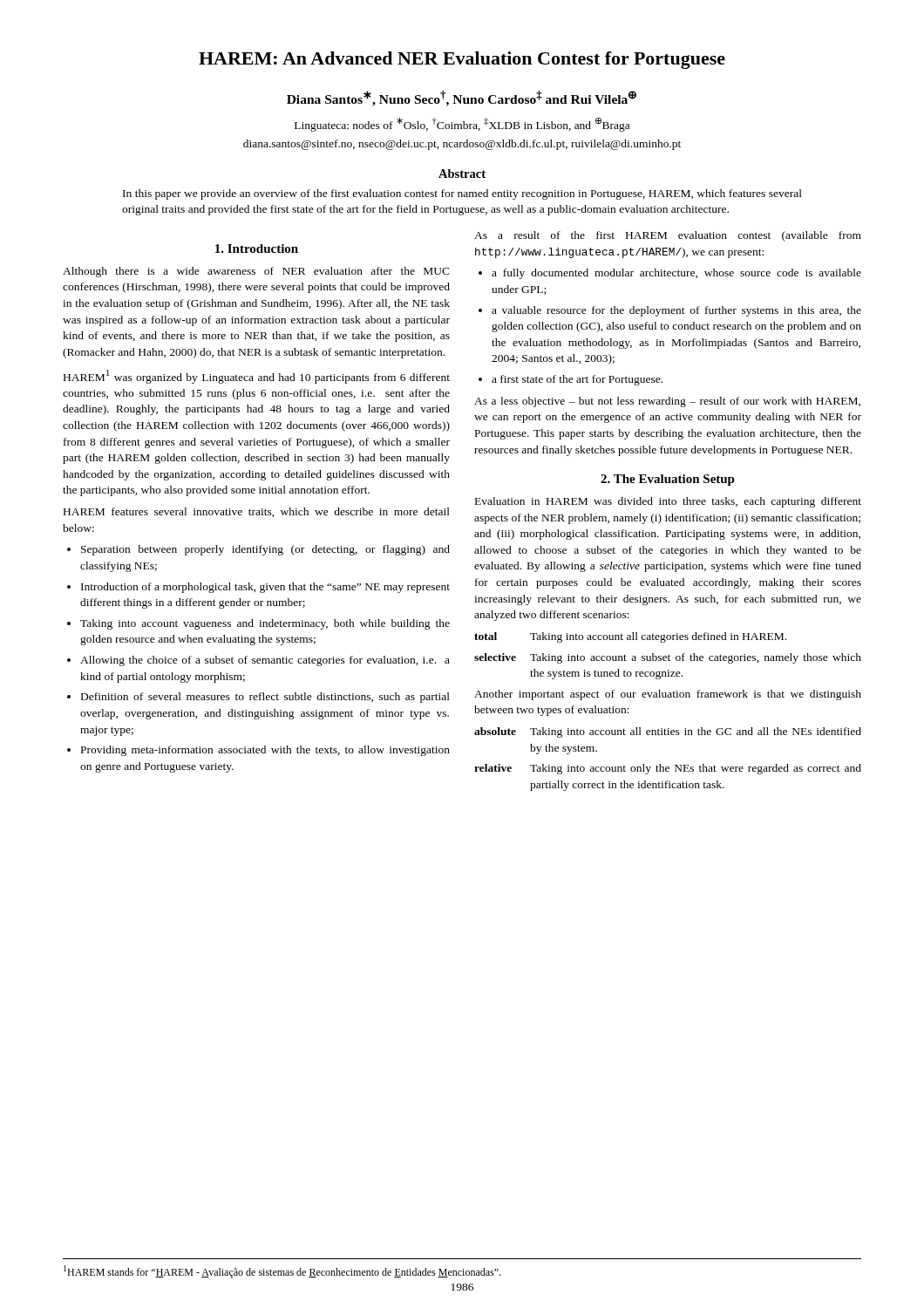Locate the region starting "Introduction of a morphological task,"
This screenshot has height=1308, width=924.
point(265,594)
